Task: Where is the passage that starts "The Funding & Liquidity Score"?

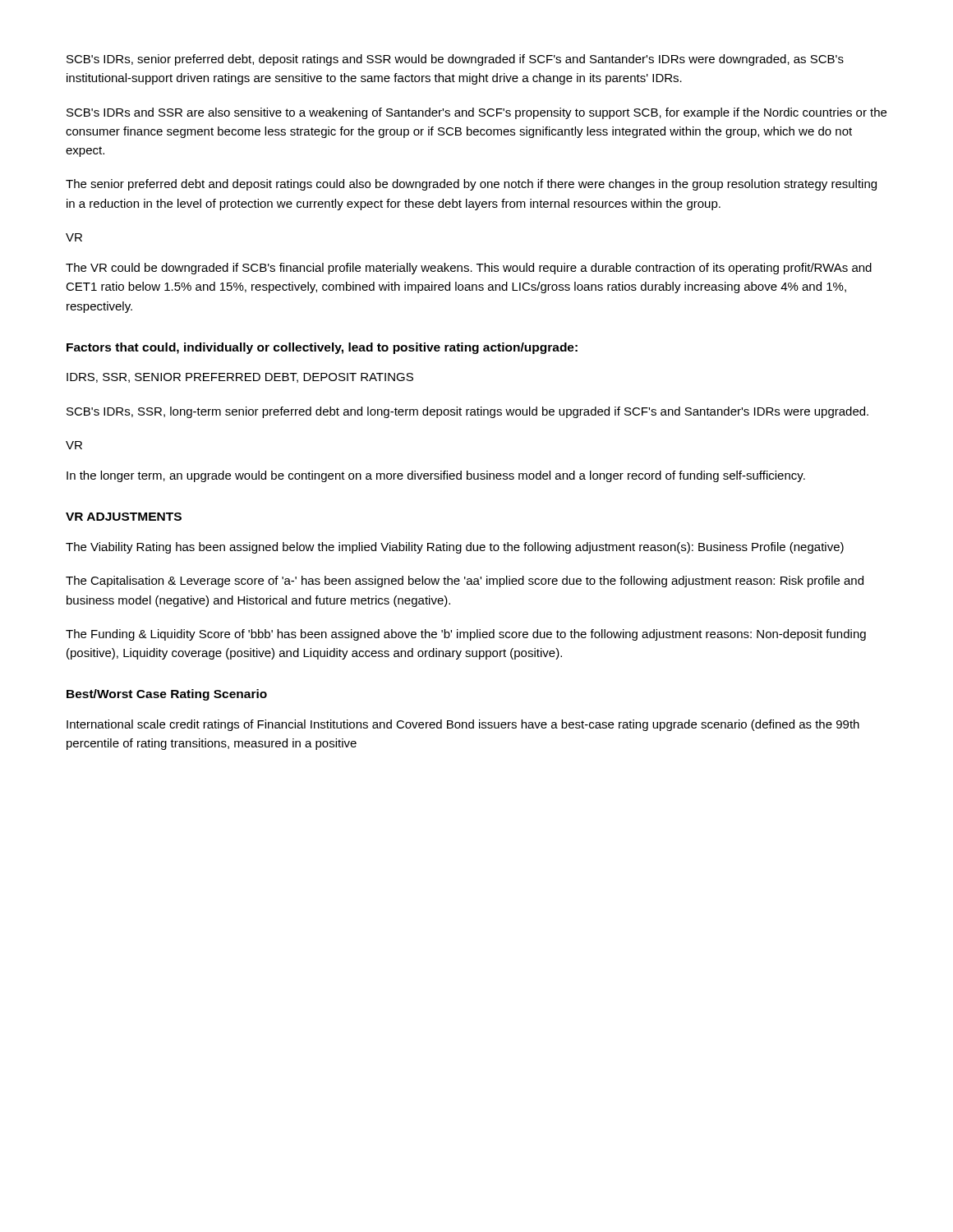Action: pyautogui.click(x=466, y=643)
